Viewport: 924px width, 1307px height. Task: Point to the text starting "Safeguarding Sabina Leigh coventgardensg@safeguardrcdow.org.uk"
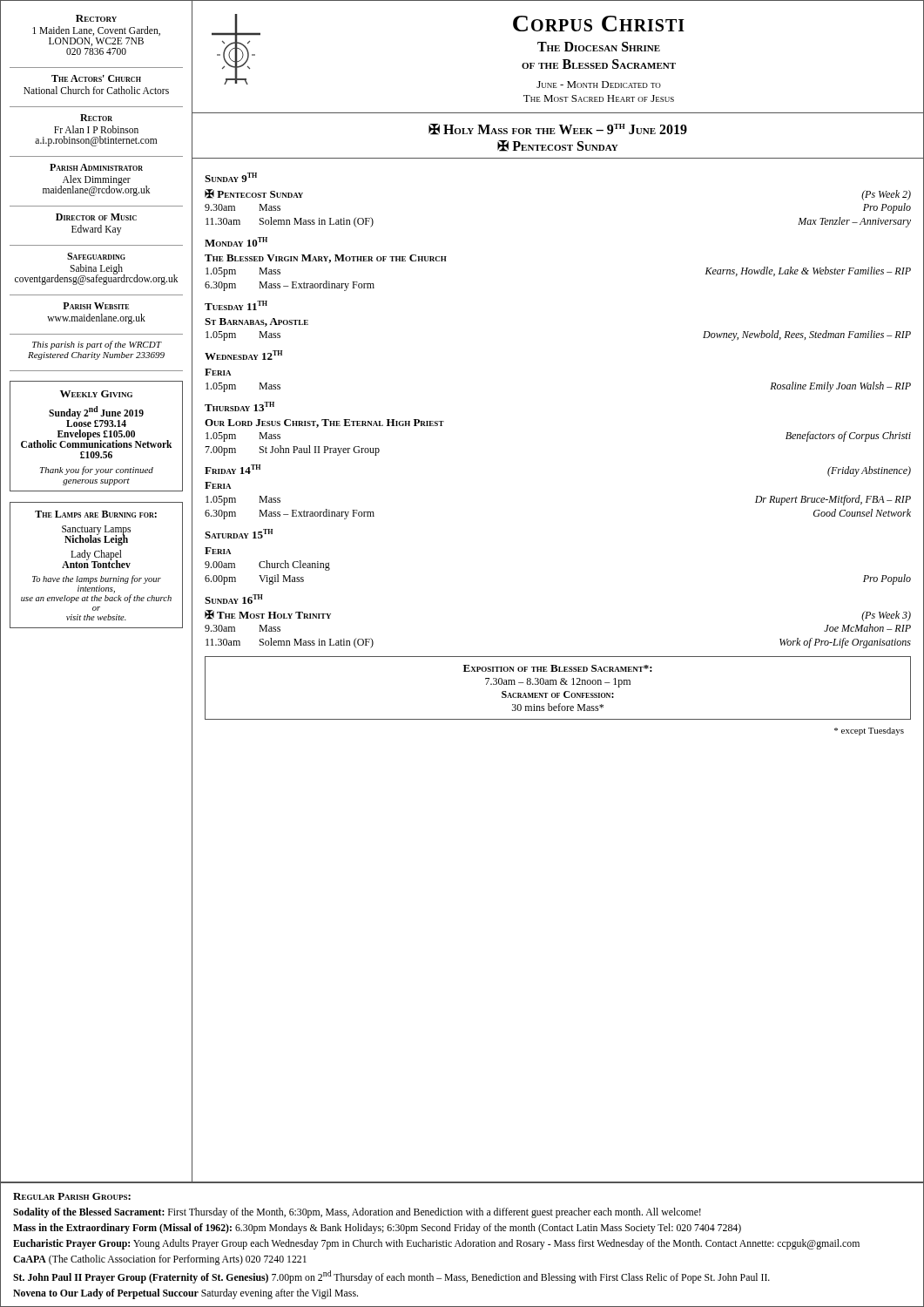pos(96,267)
